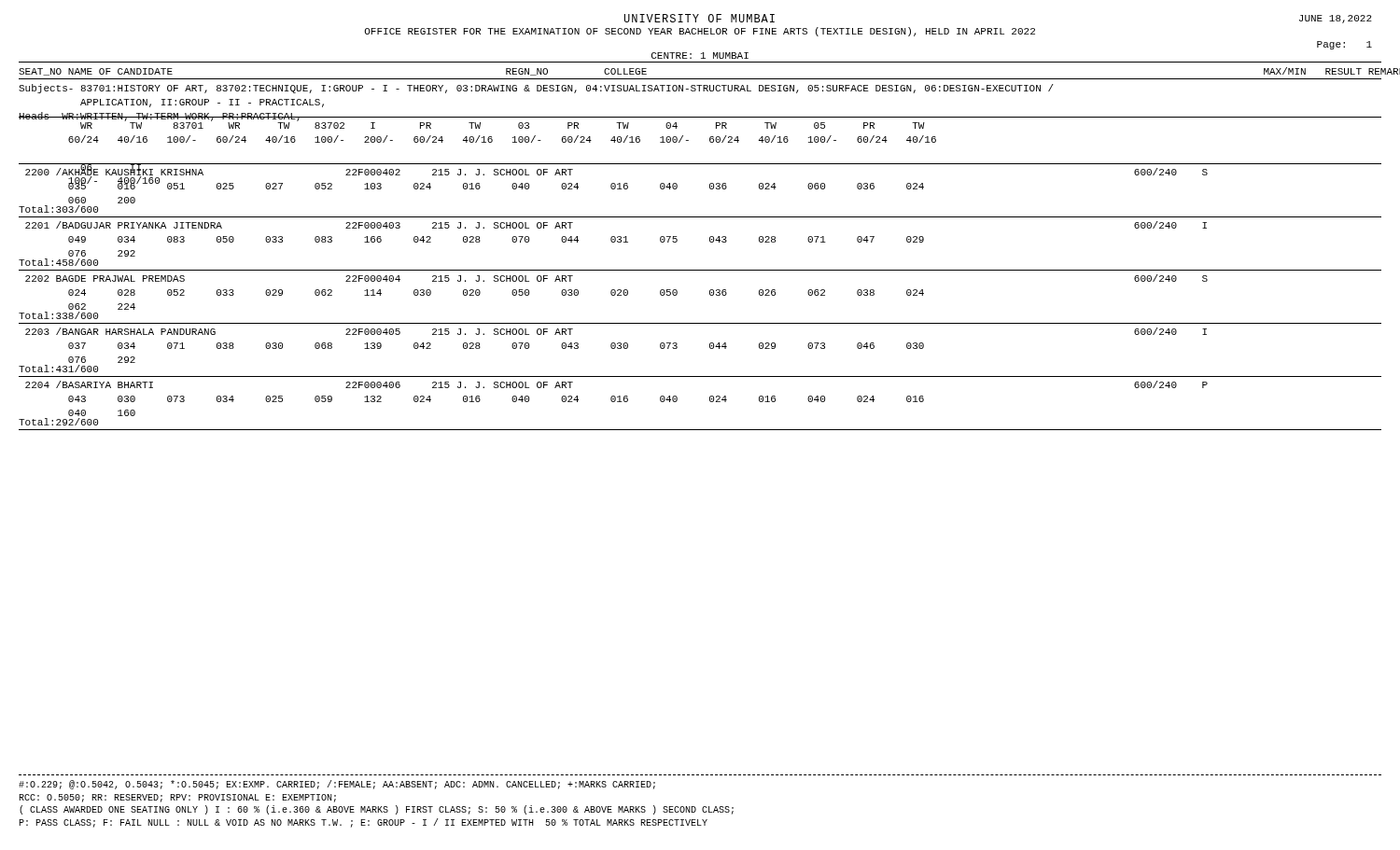The height and width of the screenshot is (850, 1400).
Task: Locate the text block starting "2204 /BASARIYA BHARTI 22F000406 215 J."
Action: coord(700,400)
